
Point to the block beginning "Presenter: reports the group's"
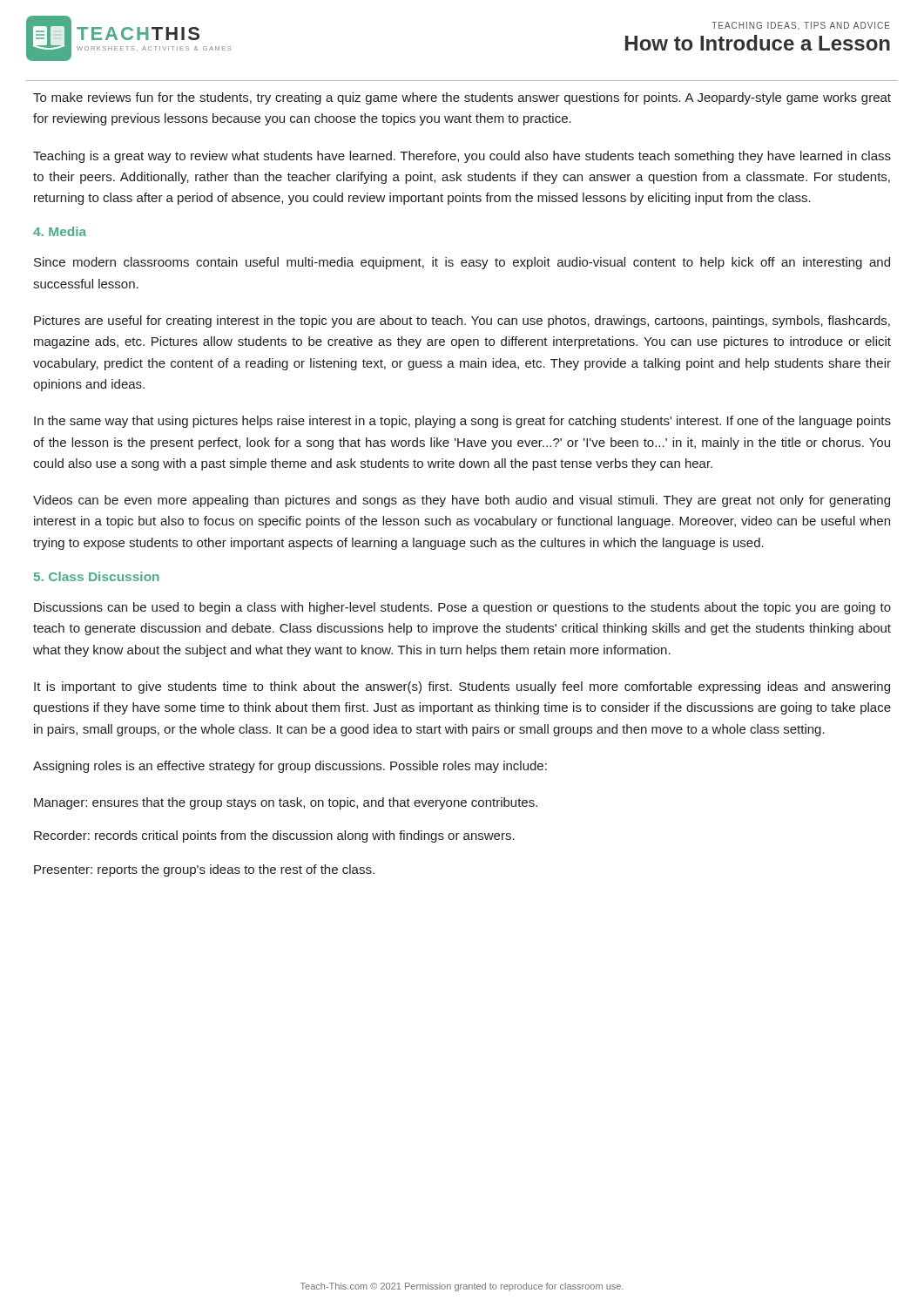pos(204,869)
